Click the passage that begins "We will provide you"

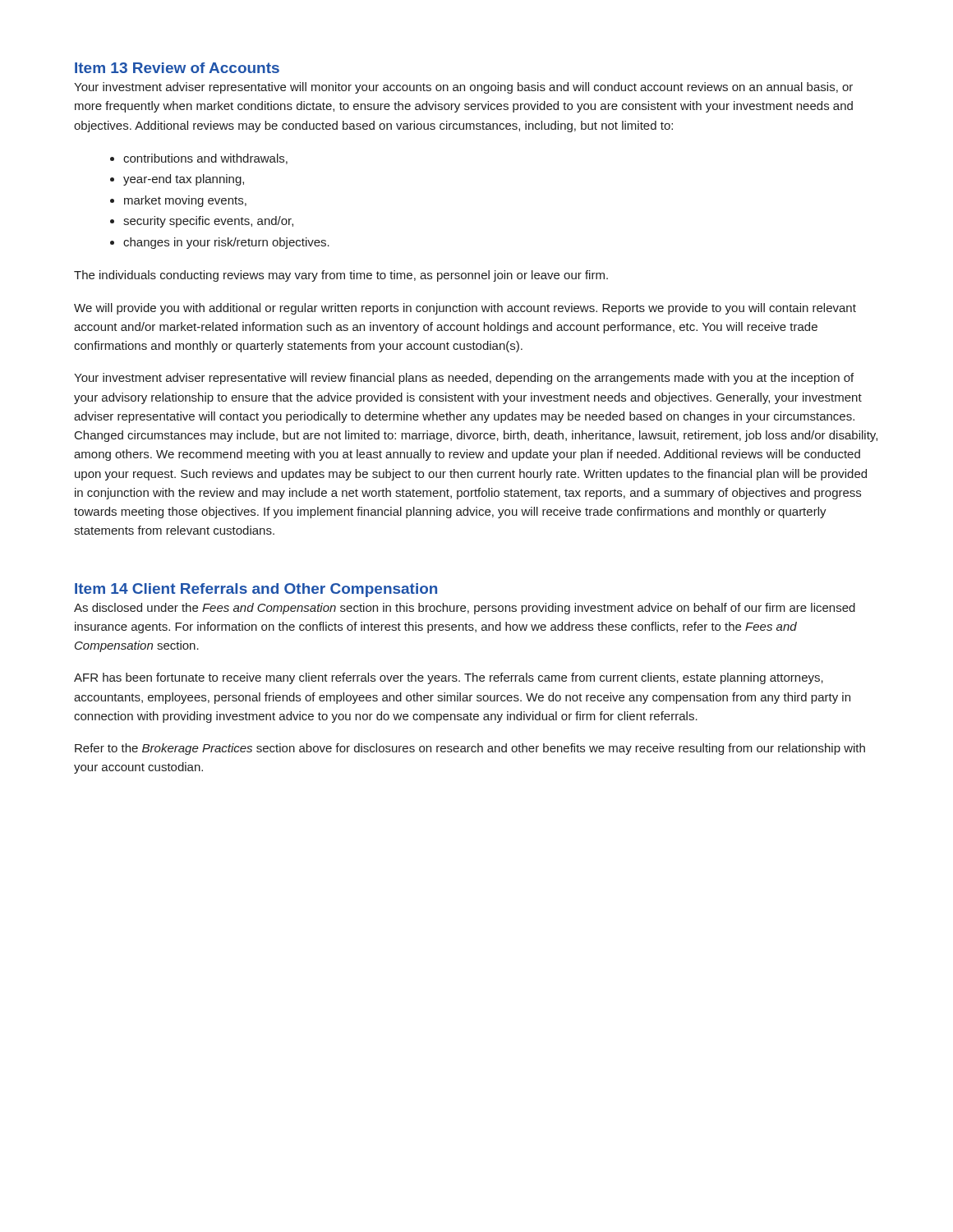(465, 326)
